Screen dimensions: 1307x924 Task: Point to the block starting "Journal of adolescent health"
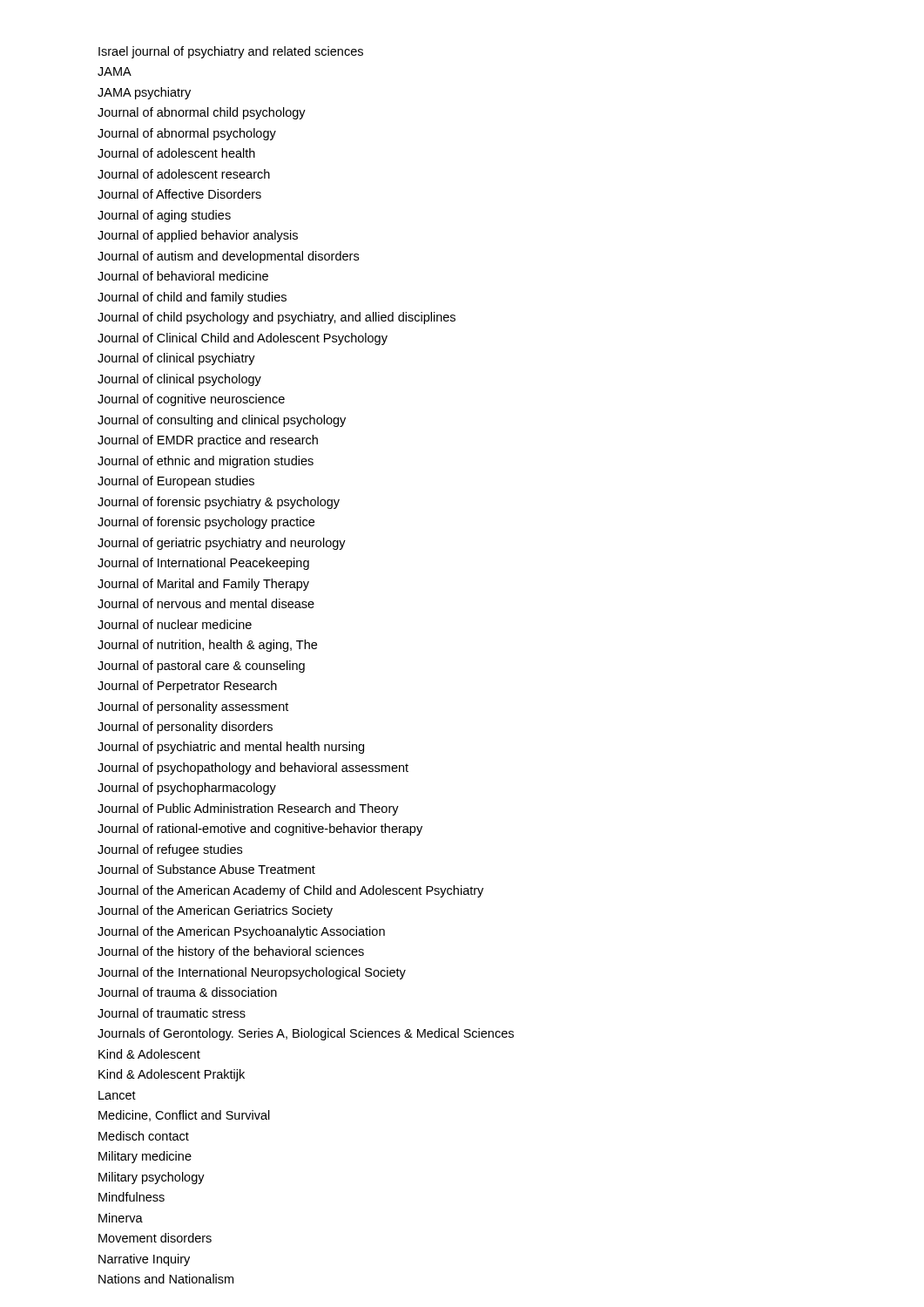pos(177,154)
